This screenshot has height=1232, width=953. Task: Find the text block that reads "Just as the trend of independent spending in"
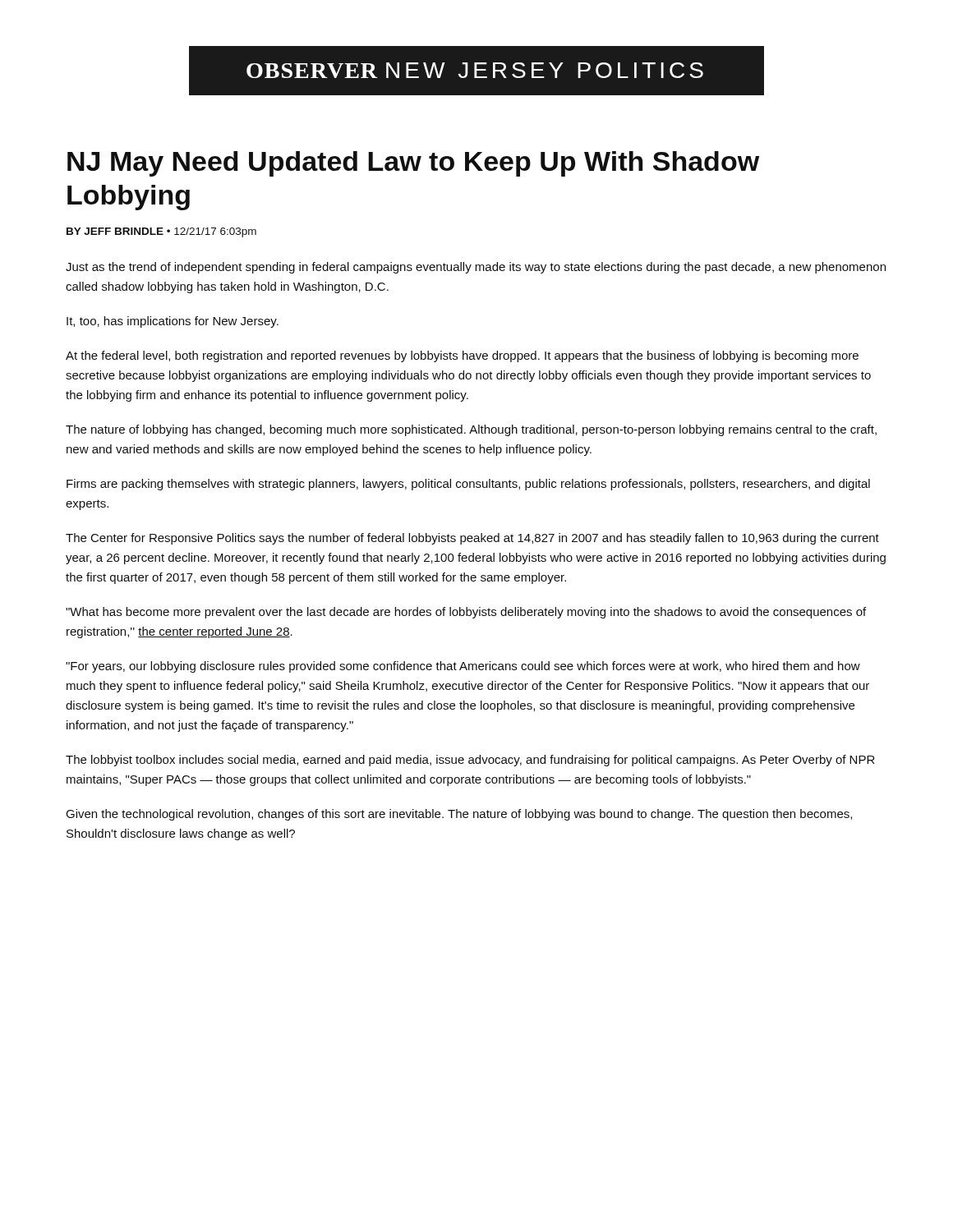476,276
